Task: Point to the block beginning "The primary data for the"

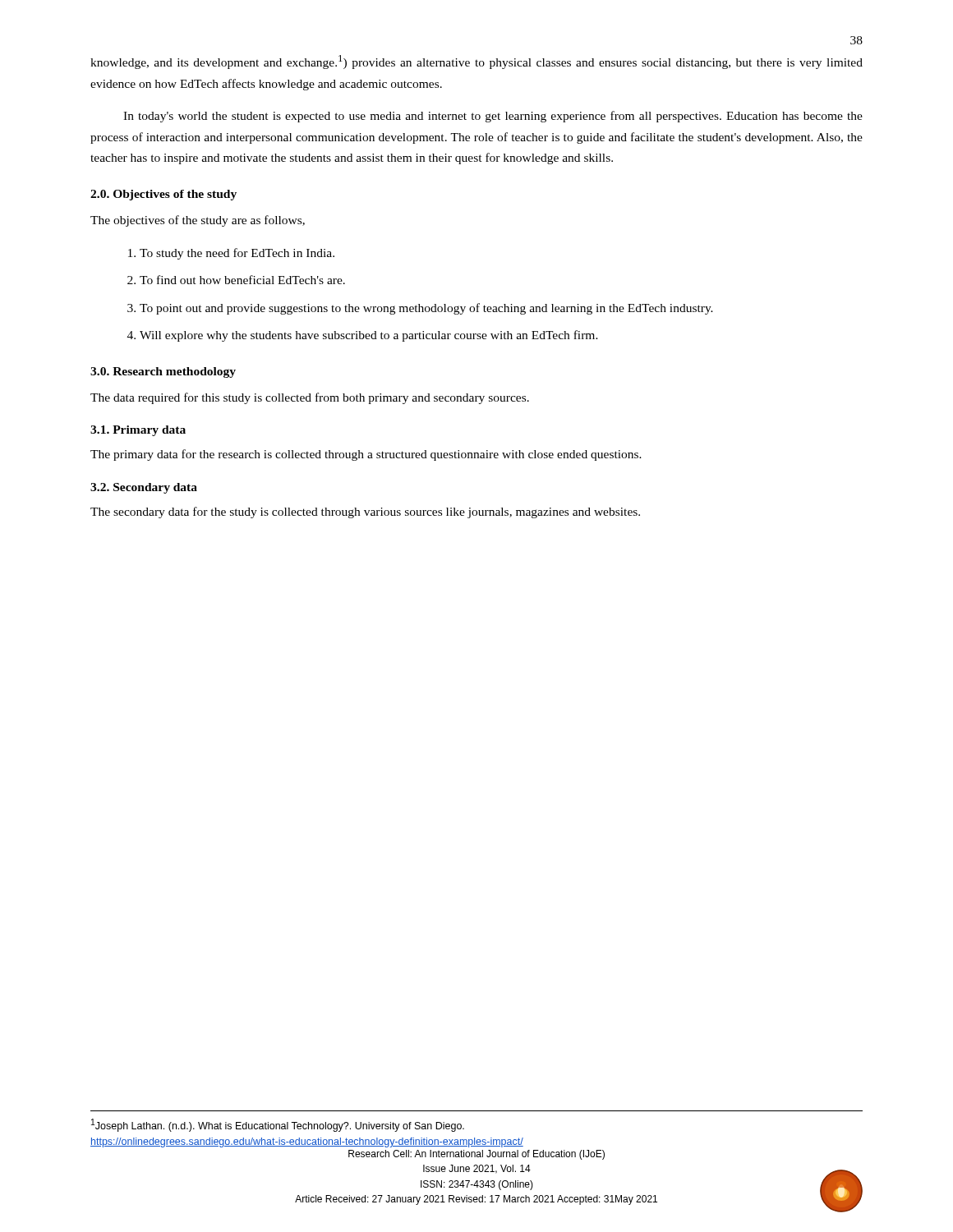Action: pyautogui.click(x=476, y=454)
